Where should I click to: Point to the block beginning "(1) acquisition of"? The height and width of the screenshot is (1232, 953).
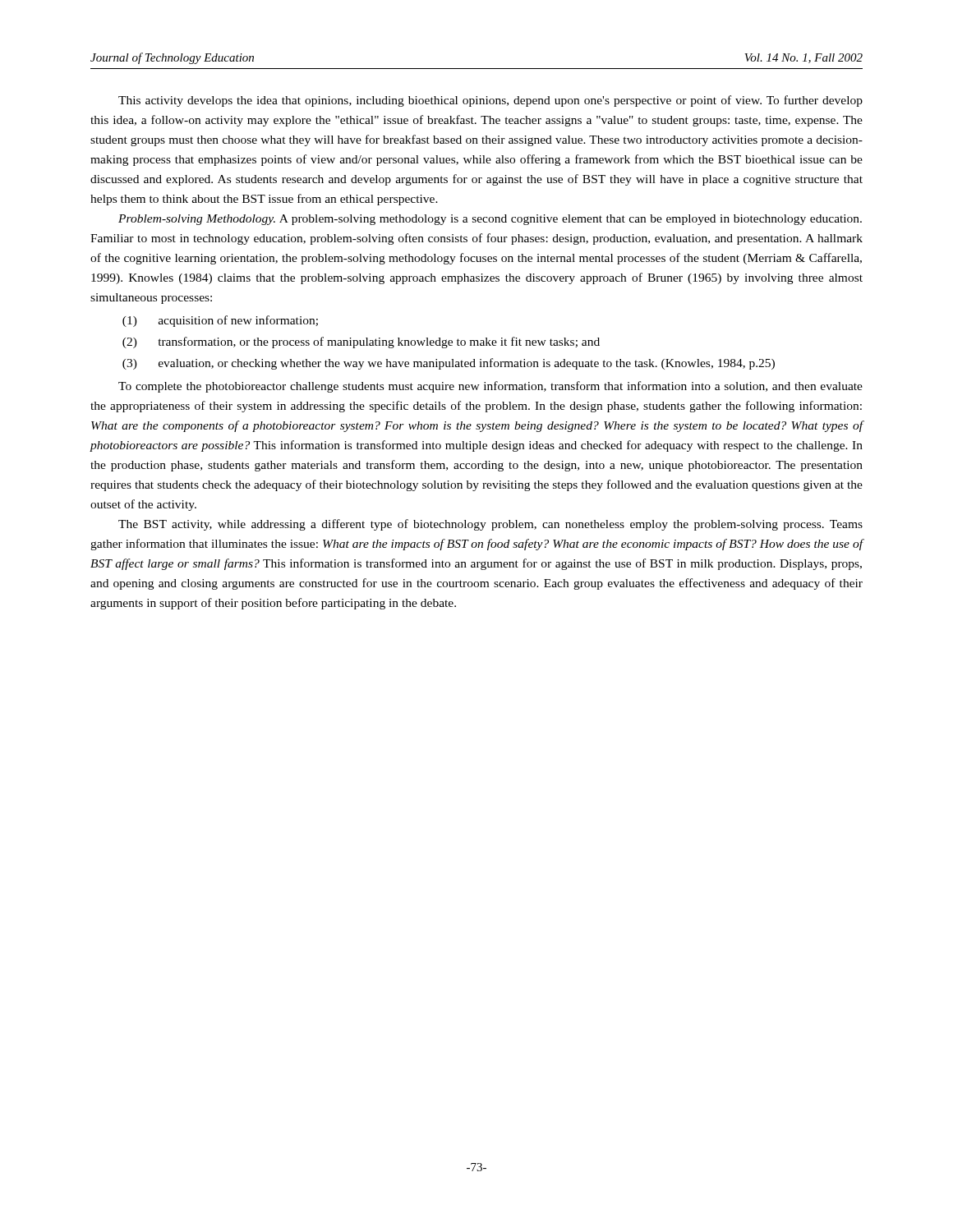pos(220,321)
